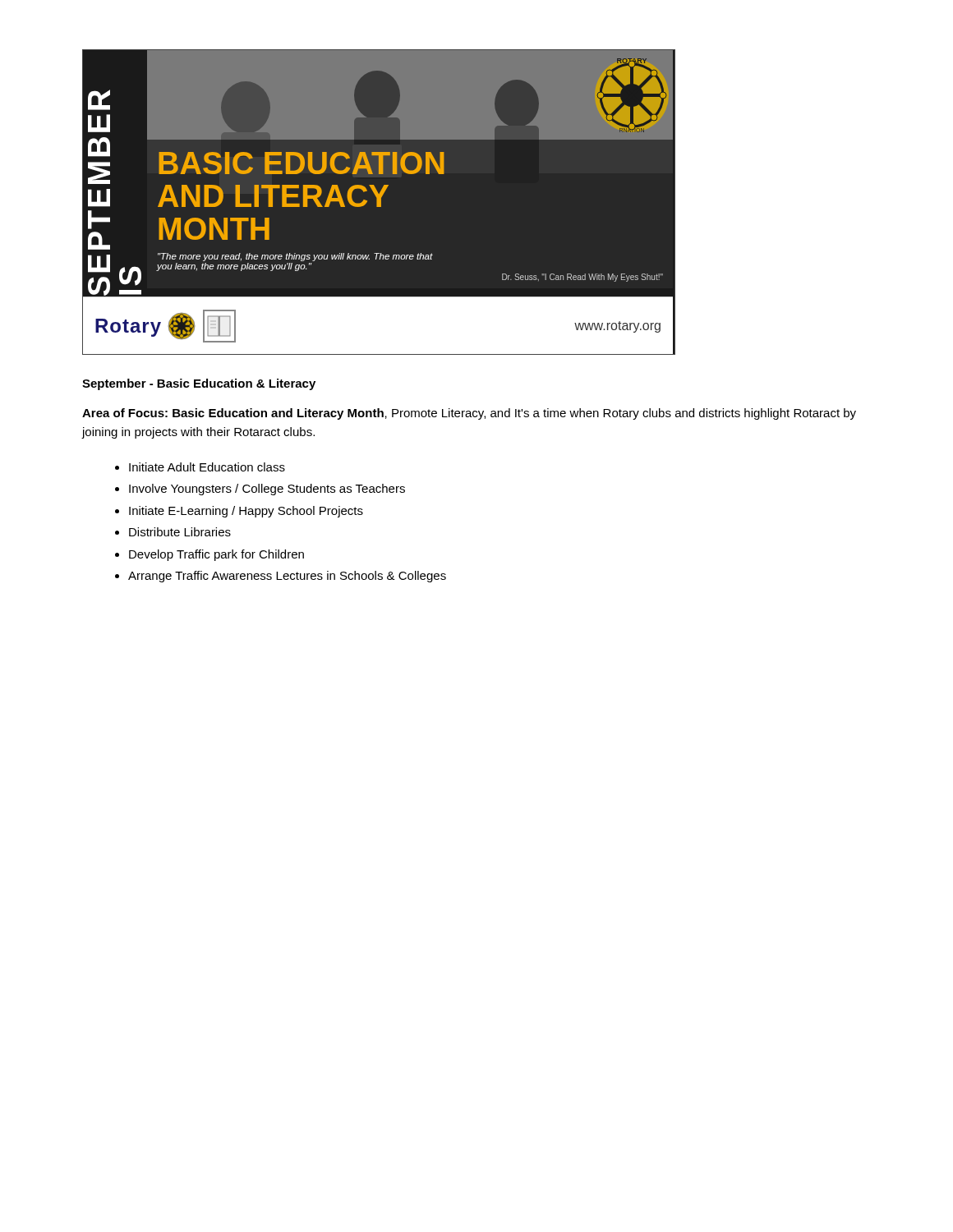The width and height of the screenshot is (953, 1232).
Task: Locate the text "September - Basic Education & Literacy"
Action: (x=199, y=383)
